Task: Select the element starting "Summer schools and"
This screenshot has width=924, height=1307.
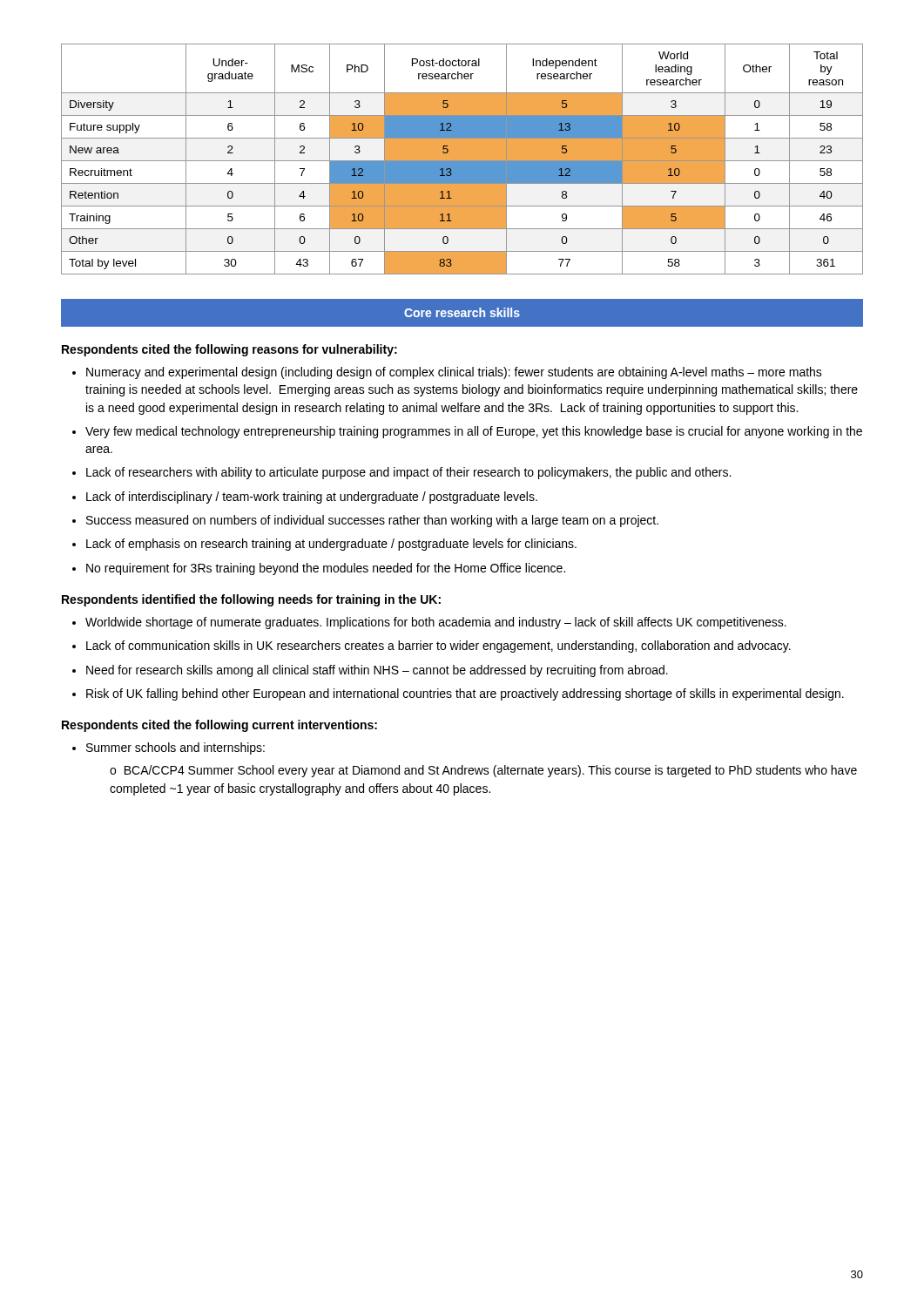Action: tap(474, 769)
